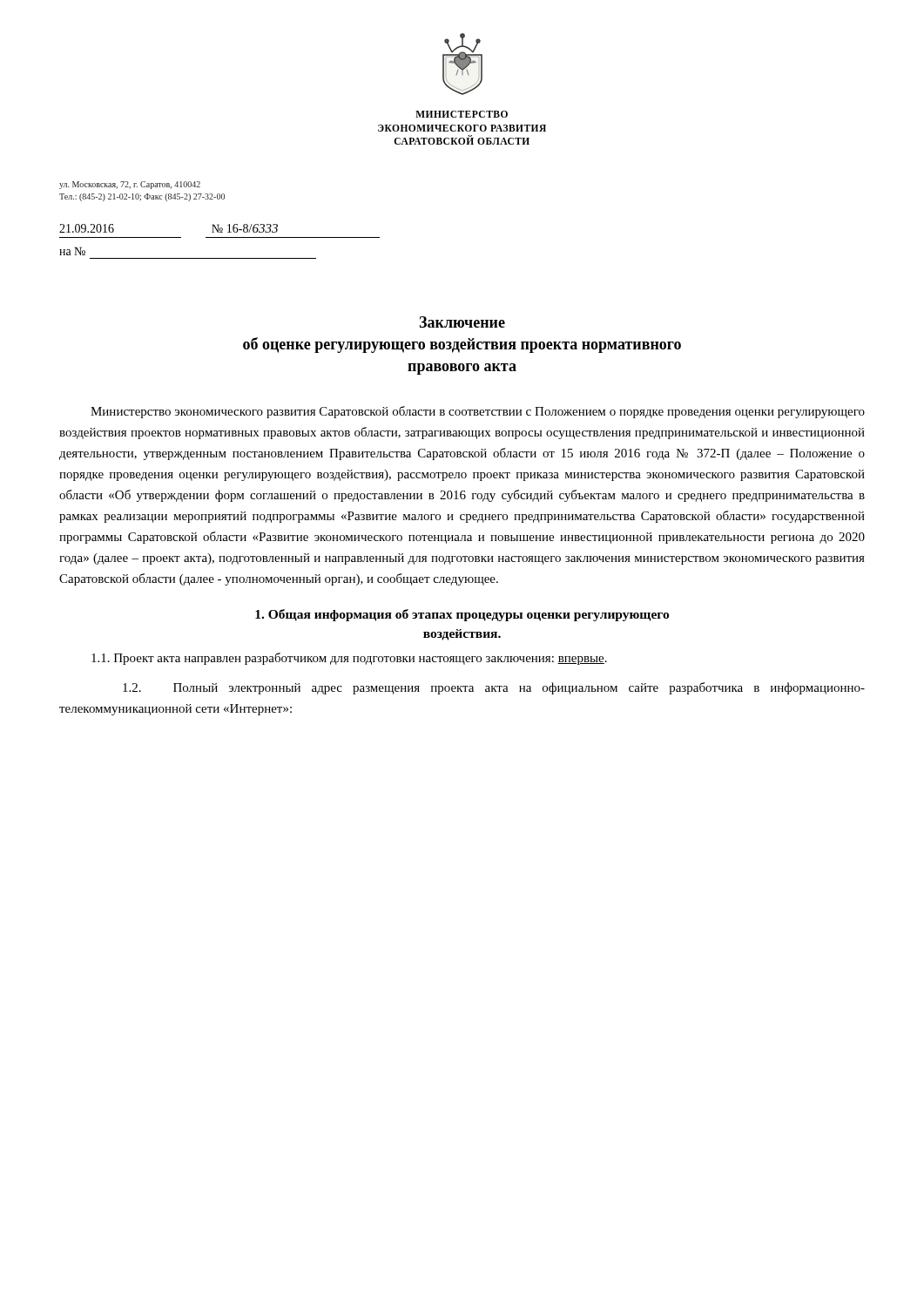Image resolution: width=924 pixels, height=1307 pixels.
Task: Find the logo
Action: point(462,87)
